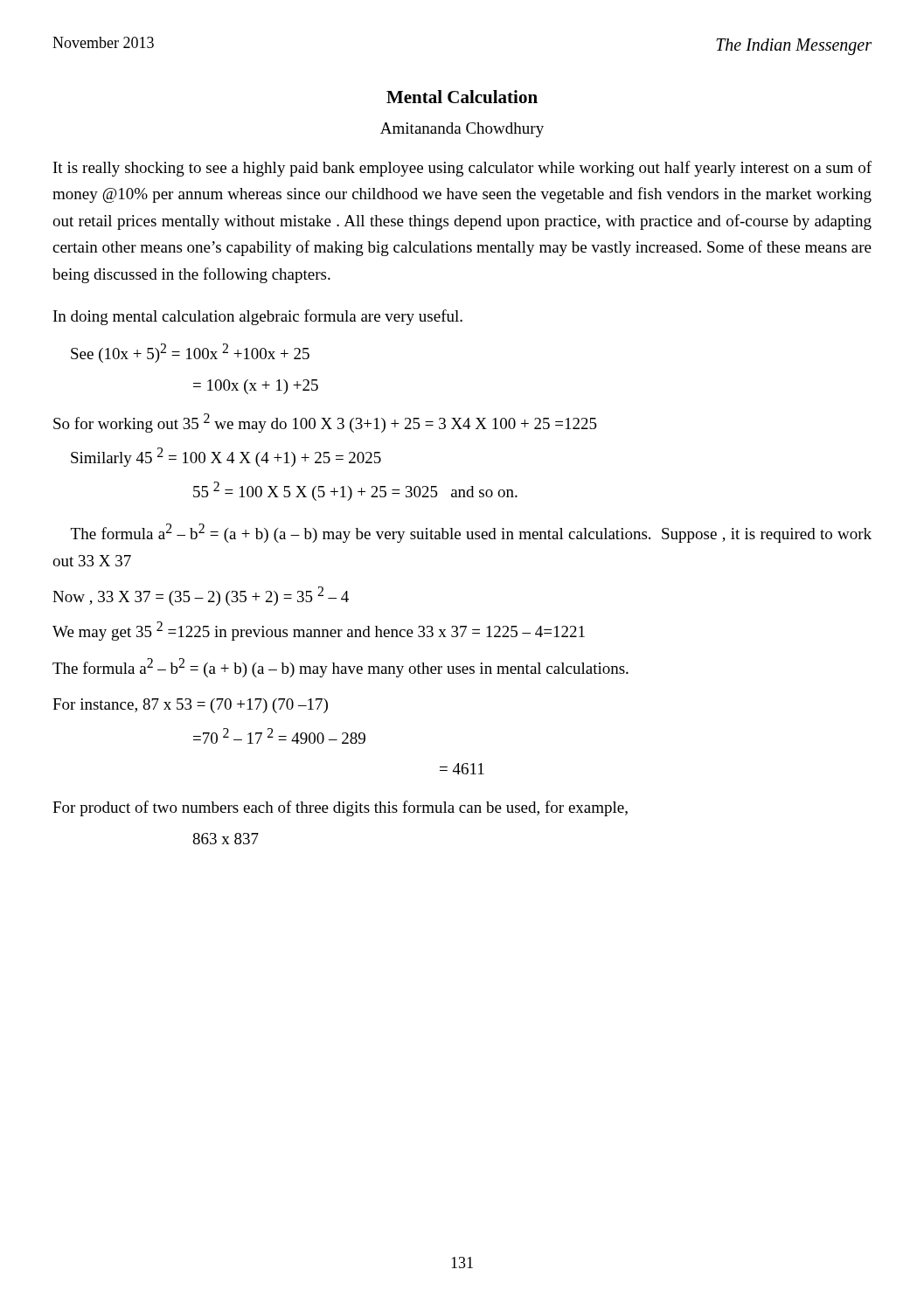
Task: Click on the text starting "For instance, 87 x 53"
Action: 191,704
